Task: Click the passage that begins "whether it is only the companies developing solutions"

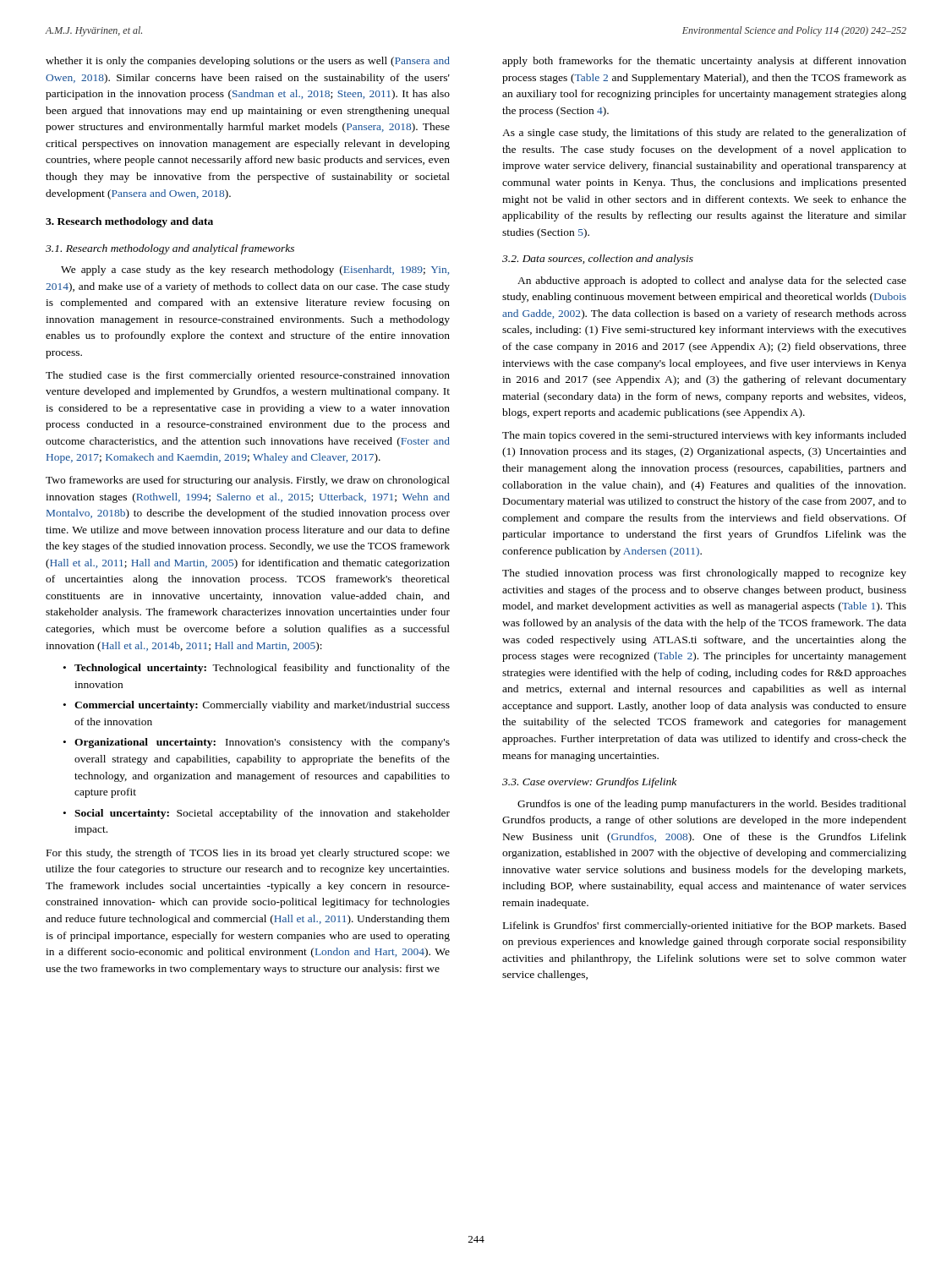Action: coord(248,127)
